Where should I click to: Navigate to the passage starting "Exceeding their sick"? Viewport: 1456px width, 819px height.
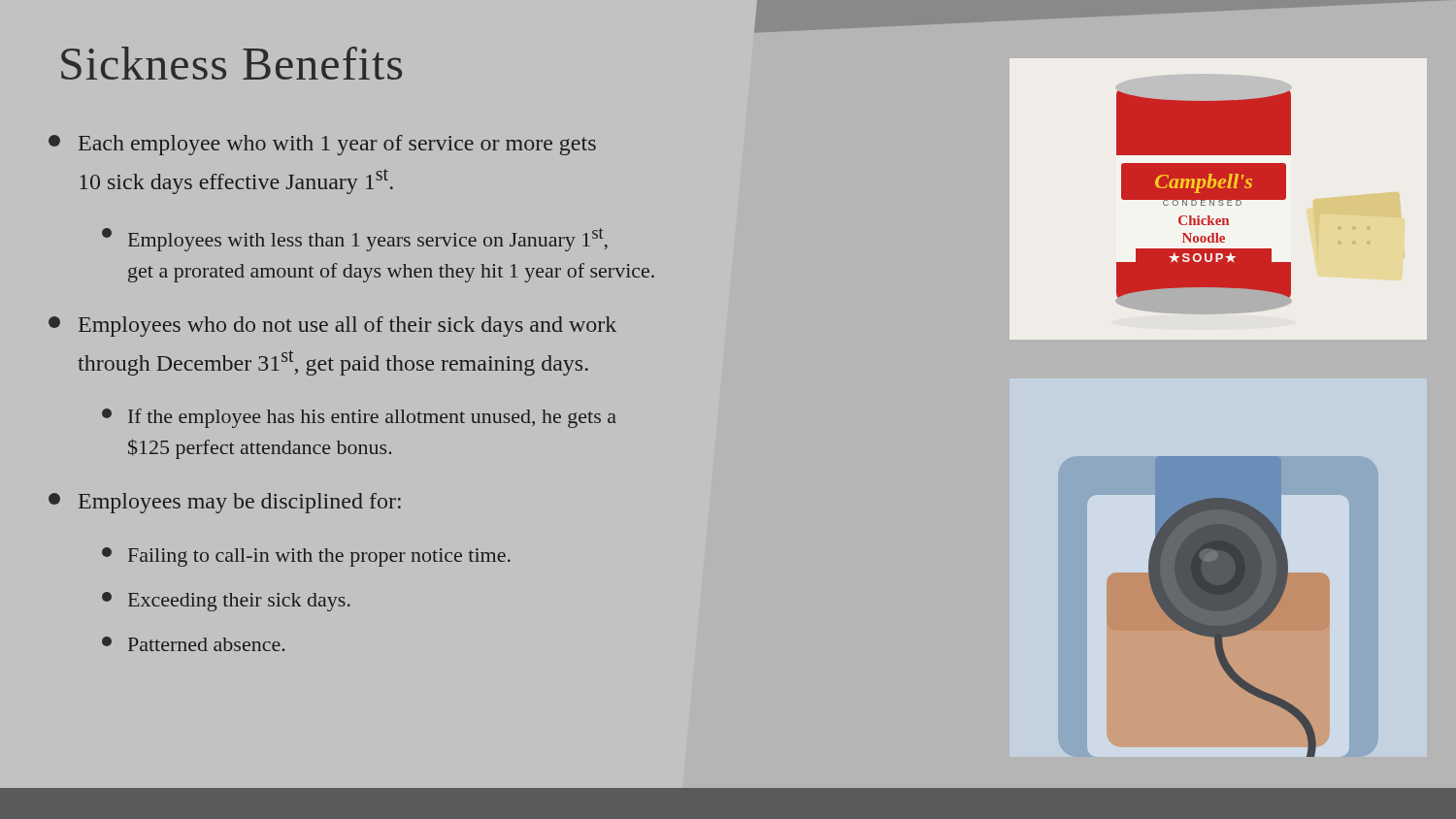[x=227, y=599]
